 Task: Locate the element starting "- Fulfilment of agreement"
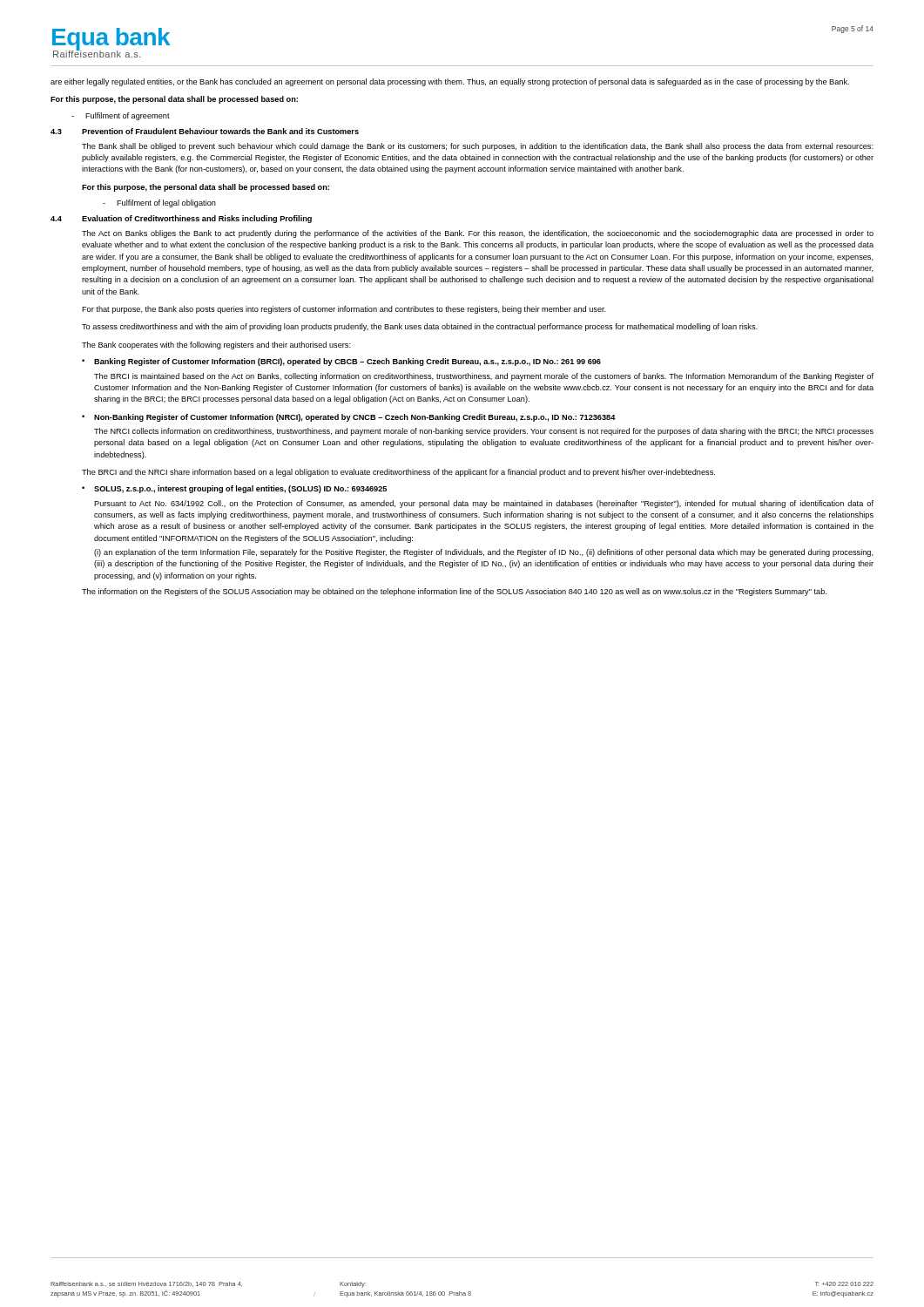(x=121, y=116)
